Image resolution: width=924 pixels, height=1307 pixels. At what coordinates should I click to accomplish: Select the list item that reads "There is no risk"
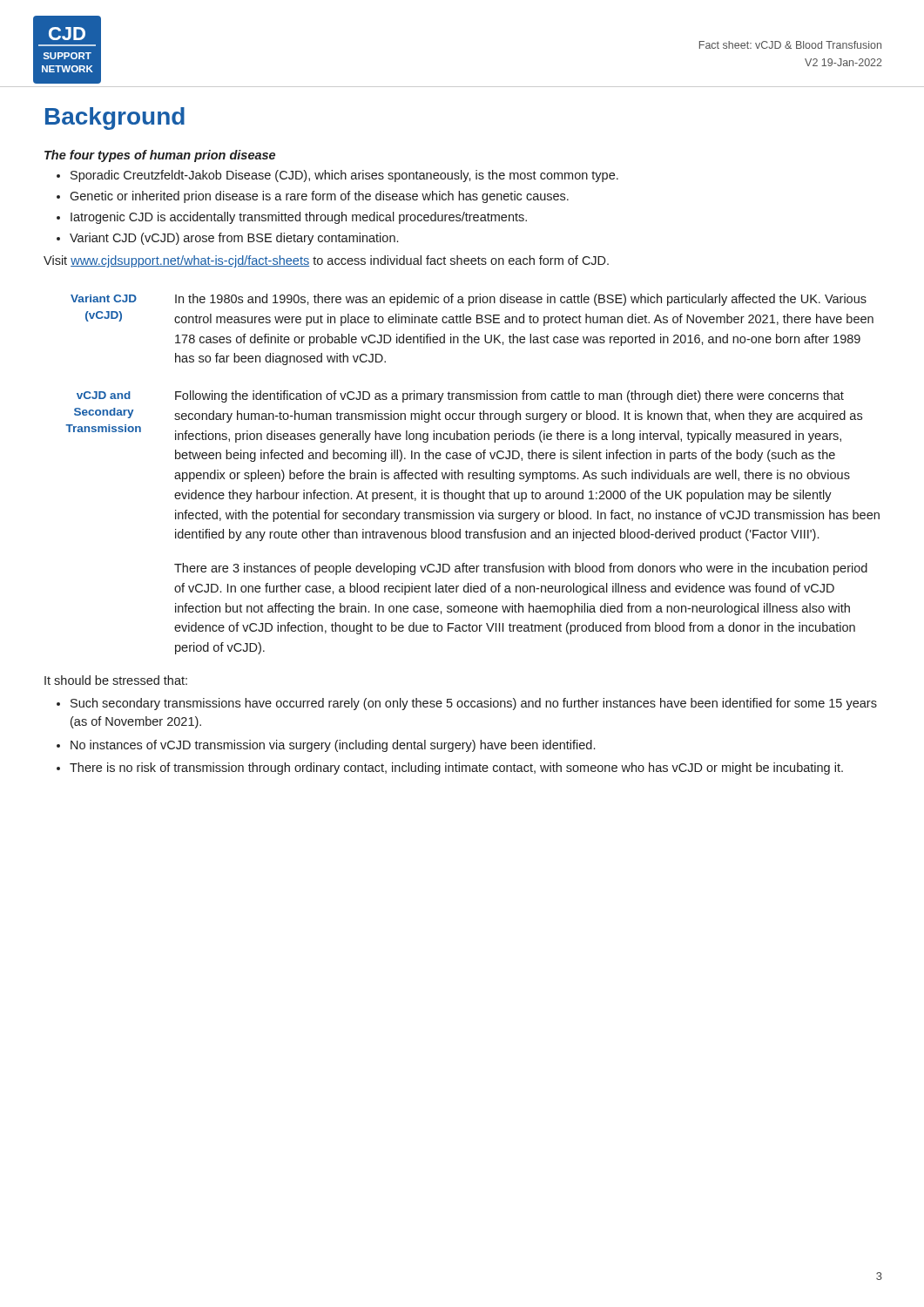pos(457,768)
